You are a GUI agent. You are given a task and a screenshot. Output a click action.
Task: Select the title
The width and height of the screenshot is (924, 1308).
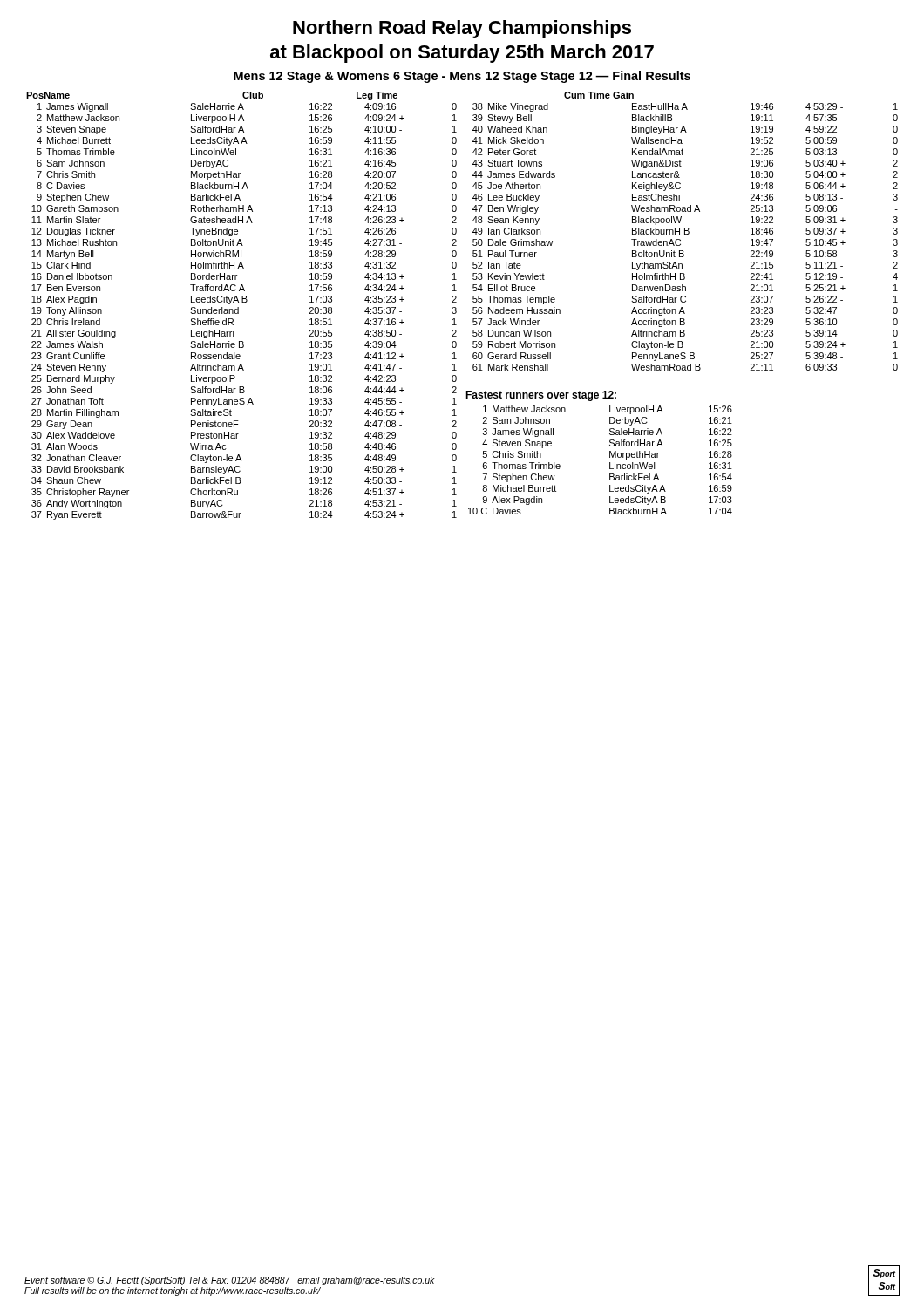pos(462,40)
